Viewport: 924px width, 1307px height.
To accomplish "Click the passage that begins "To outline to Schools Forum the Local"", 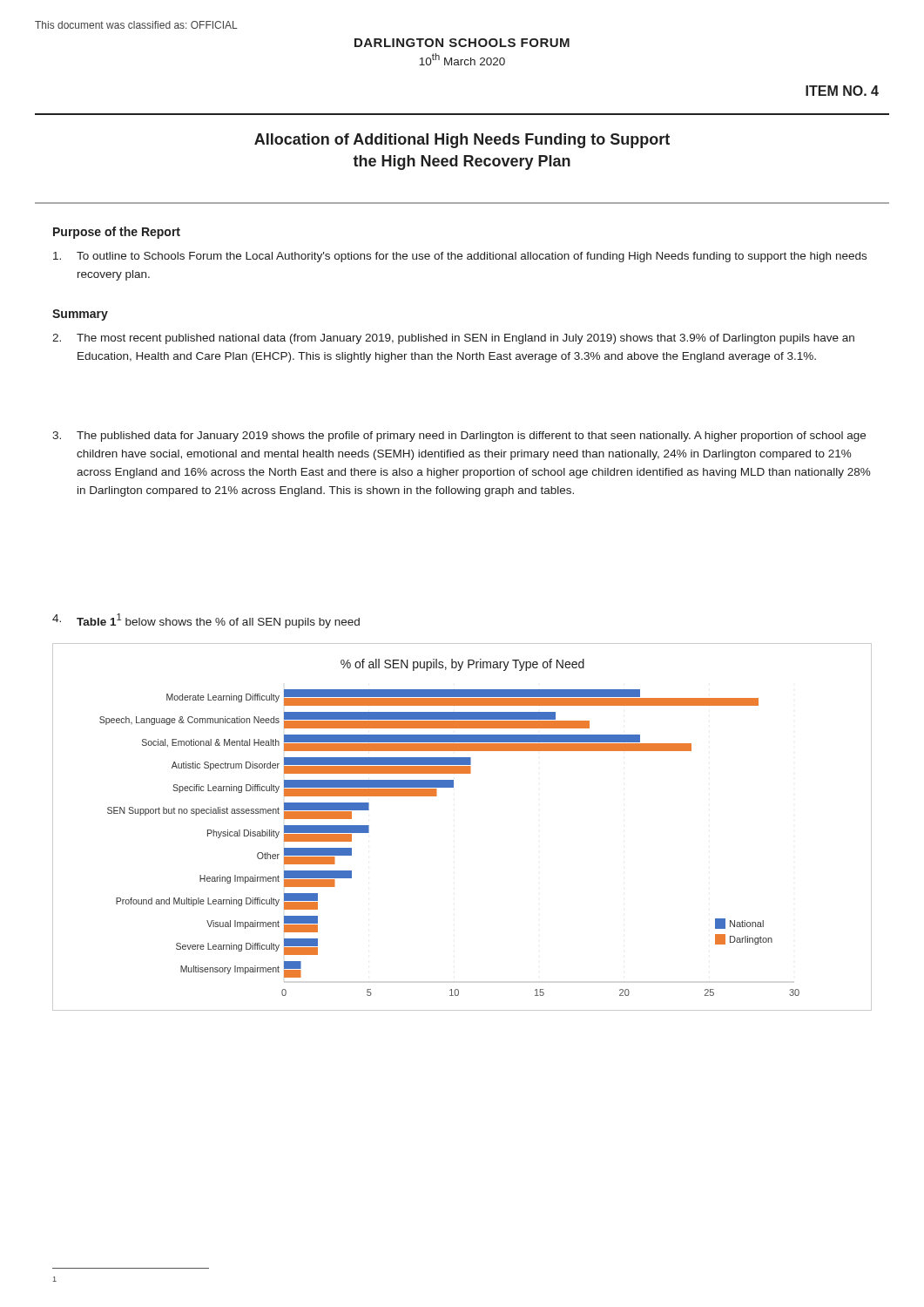I will click(462, 266).
